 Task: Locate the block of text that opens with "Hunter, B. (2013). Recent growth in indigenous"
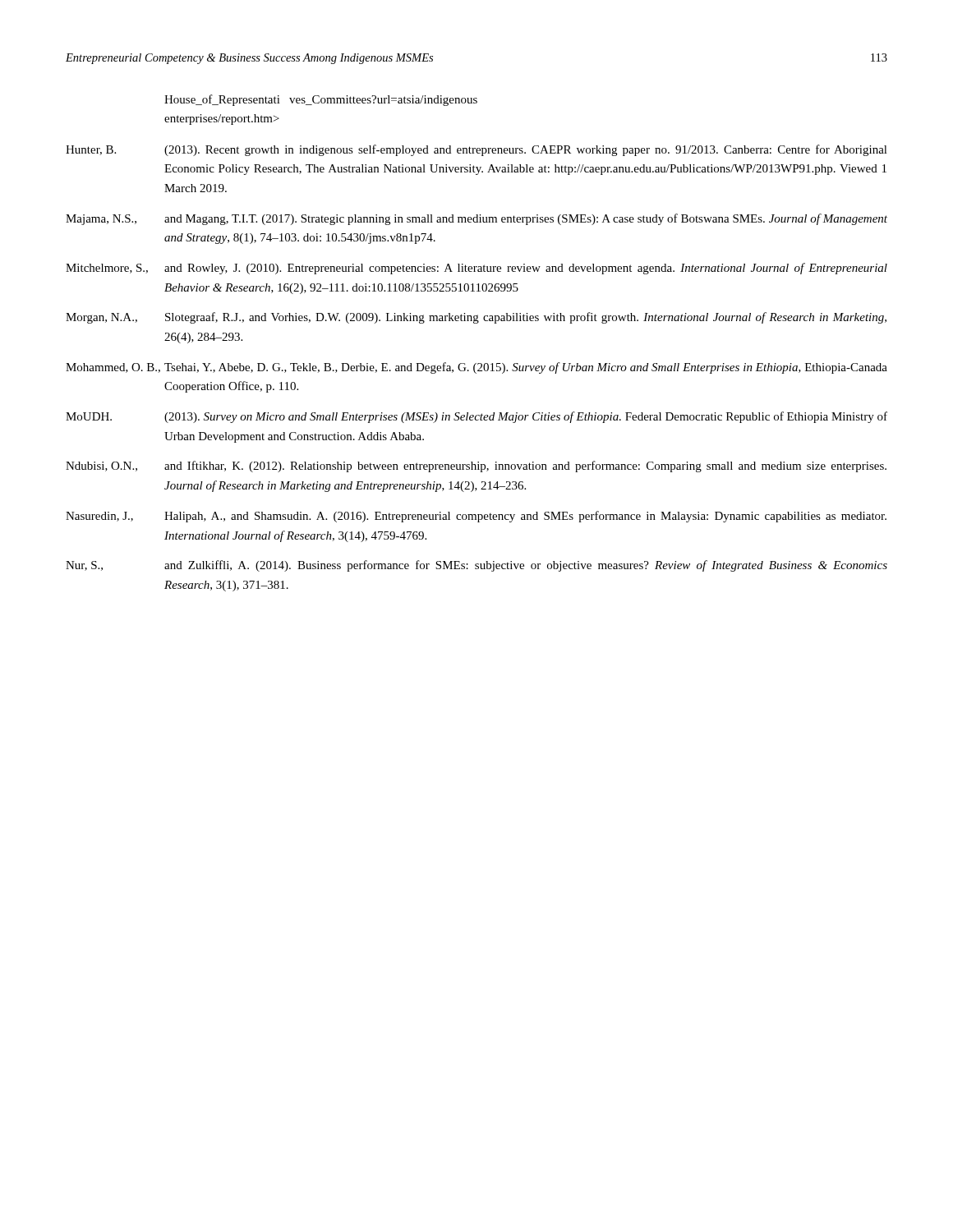[476, 169]
